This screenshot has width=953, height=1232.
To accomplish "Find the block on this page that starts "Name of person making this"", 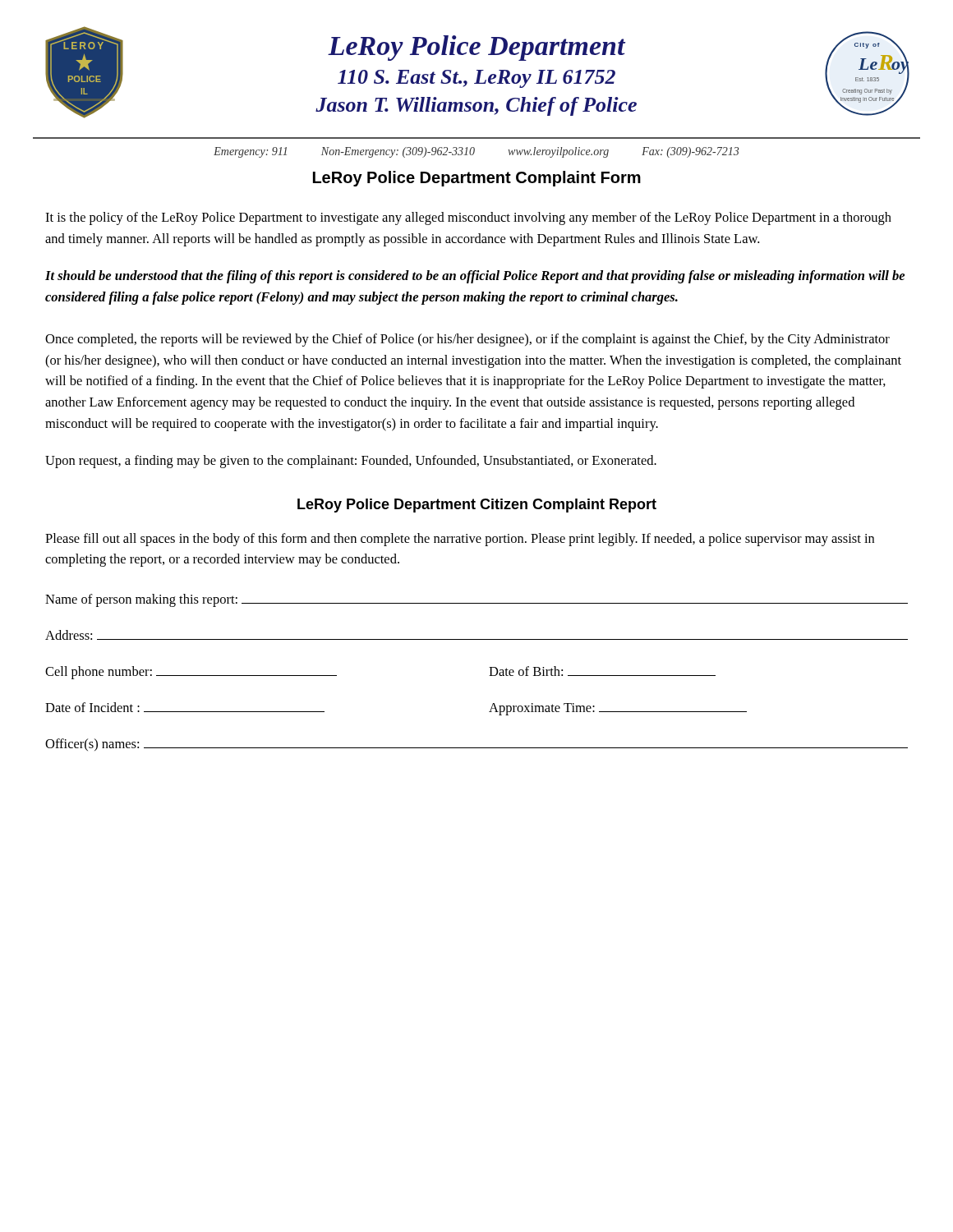I will click(476, 597).
